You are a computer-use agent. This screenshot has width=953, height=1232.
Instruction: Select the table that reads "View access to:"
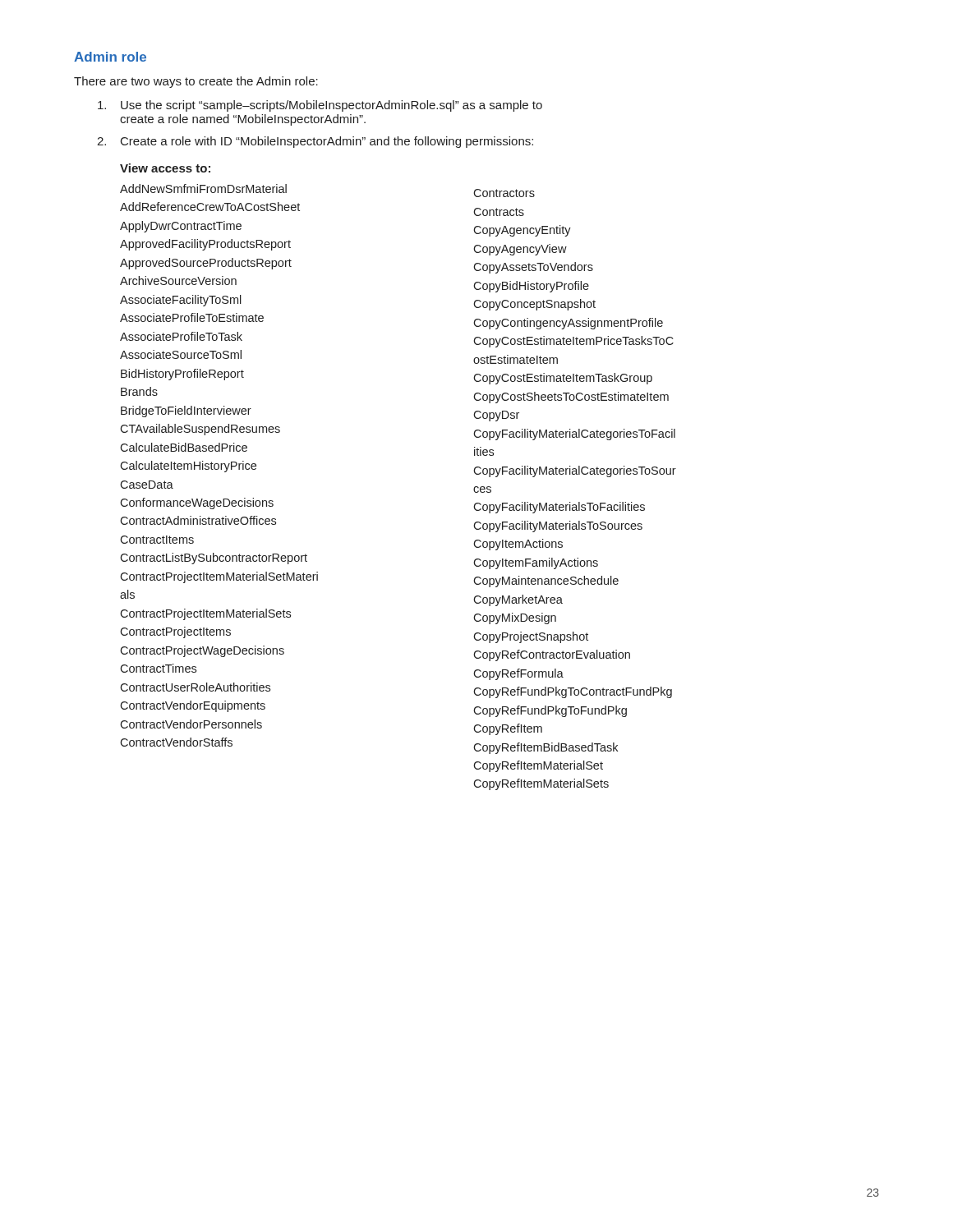tap(500, 477)
